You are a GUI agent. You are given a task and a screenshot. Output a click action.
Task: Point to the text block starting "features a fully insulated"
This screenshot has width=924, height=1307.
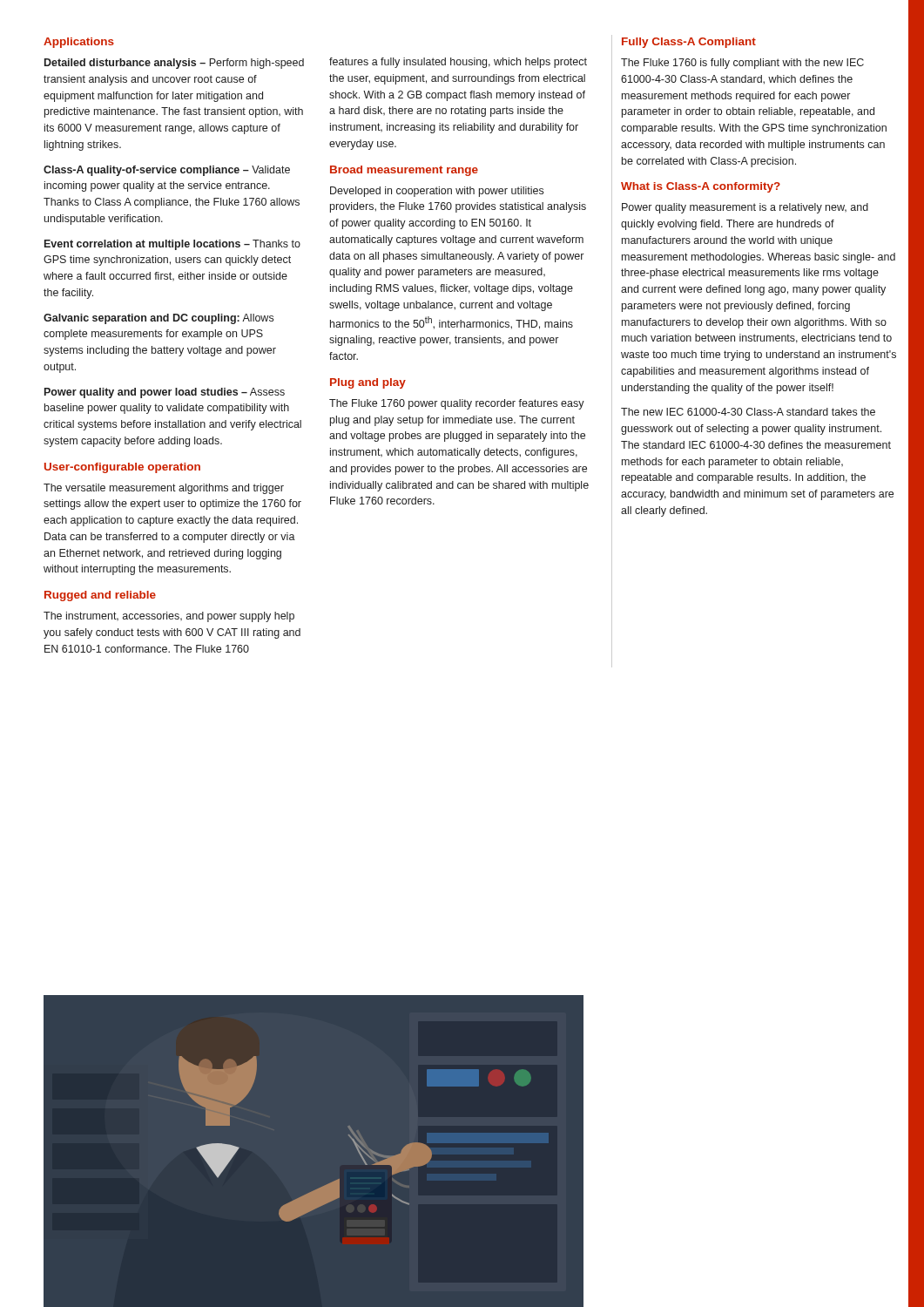click(460, 103)
